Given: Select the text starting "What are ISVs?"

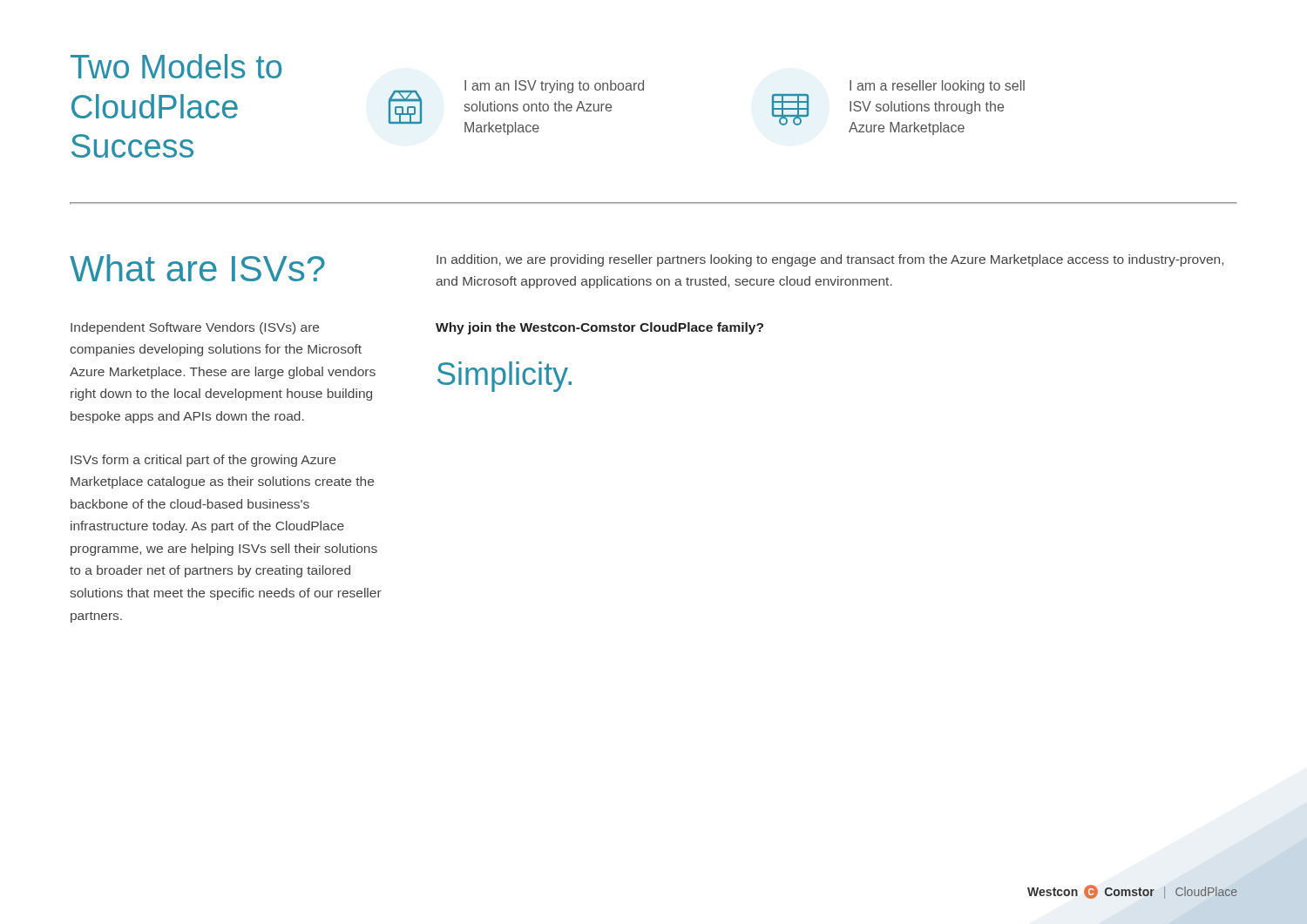Looking at the screenshot, I should point(227,269).
